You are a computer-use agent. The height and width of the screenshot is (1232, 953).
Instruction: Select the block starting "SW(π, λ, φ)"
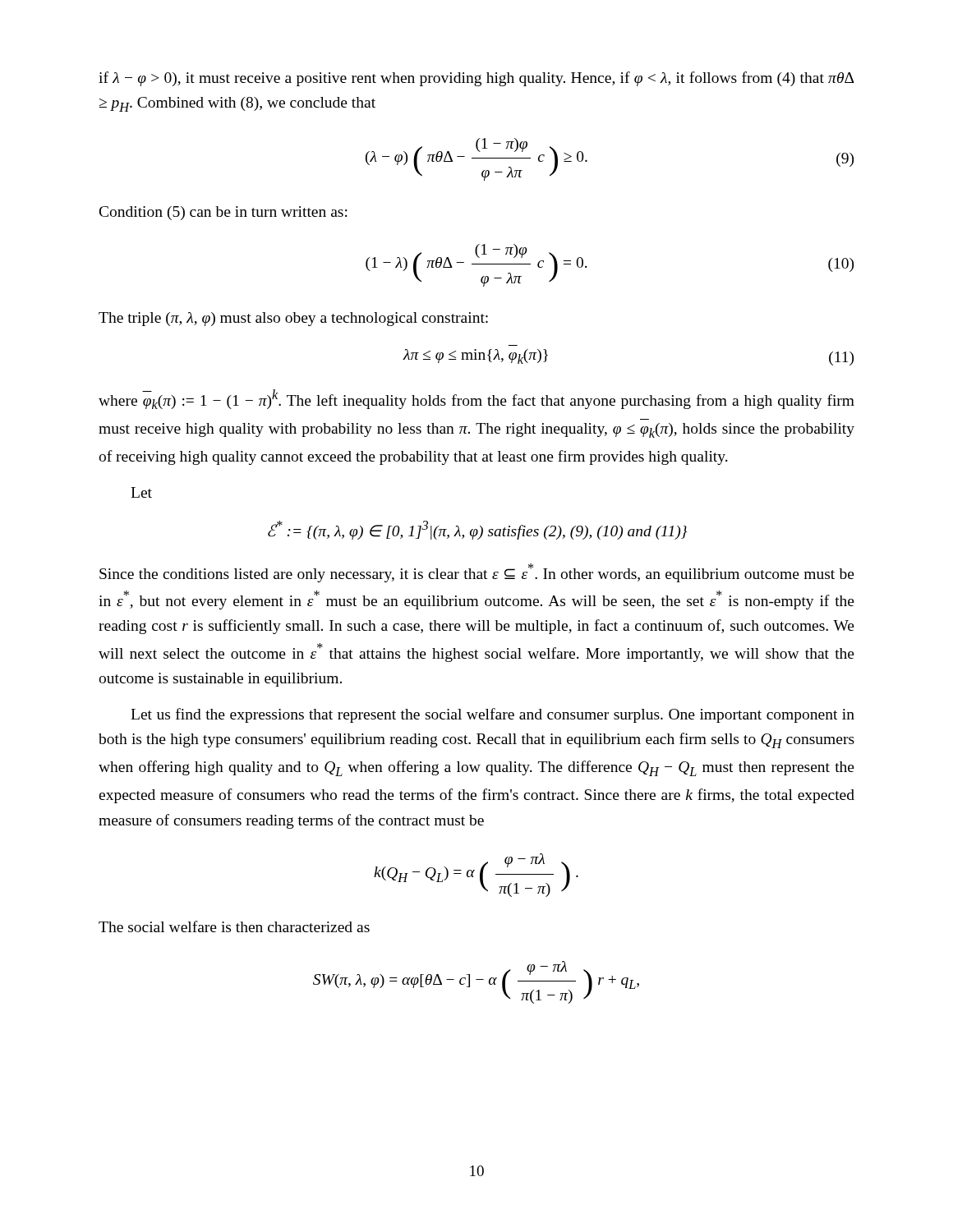pos(476,981)
